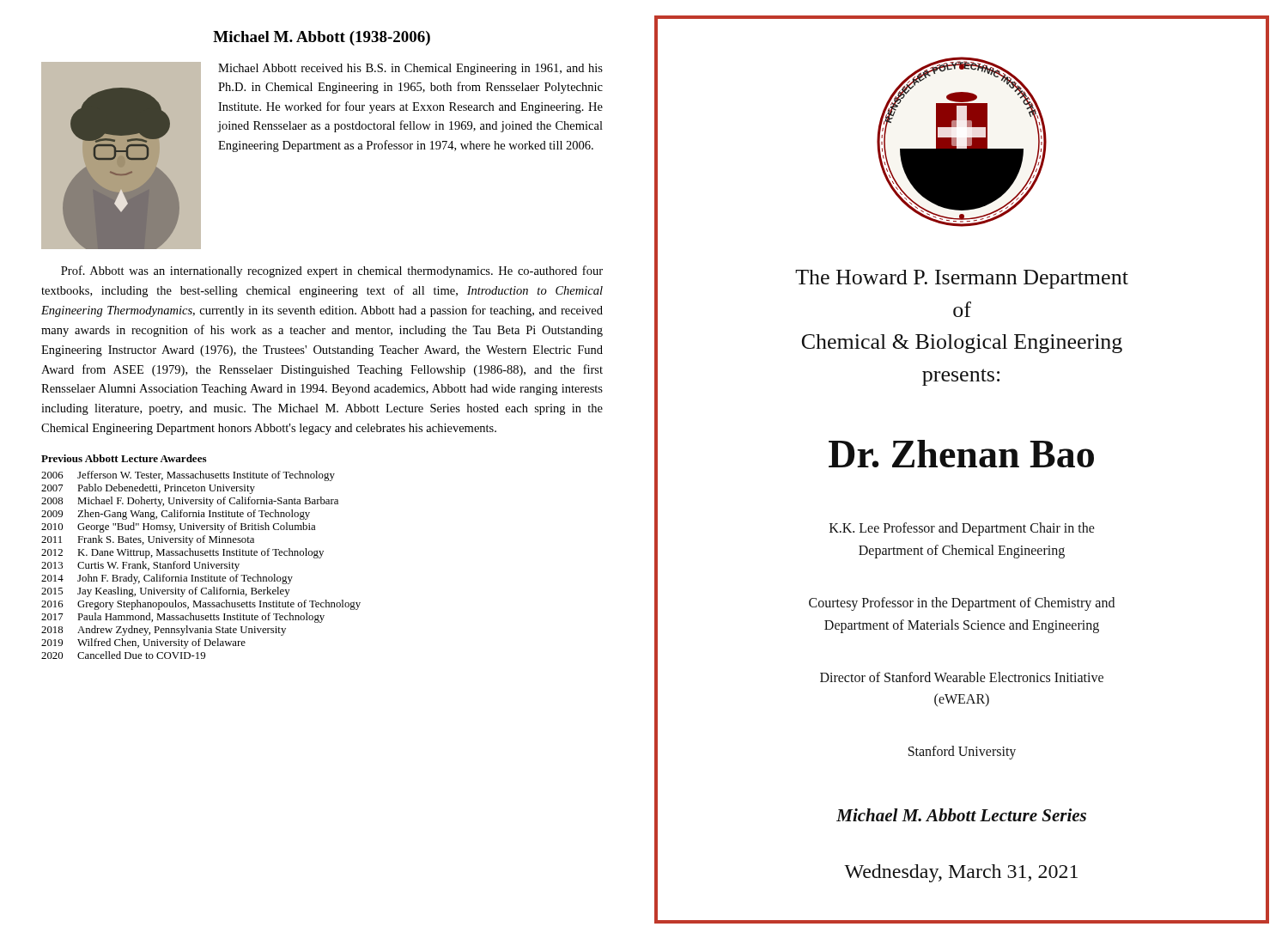Where is the passage that starts "2015Jay Keasling, University of"?
The width and height of the screenshot is (1288, 939).
tap(166, 592)
